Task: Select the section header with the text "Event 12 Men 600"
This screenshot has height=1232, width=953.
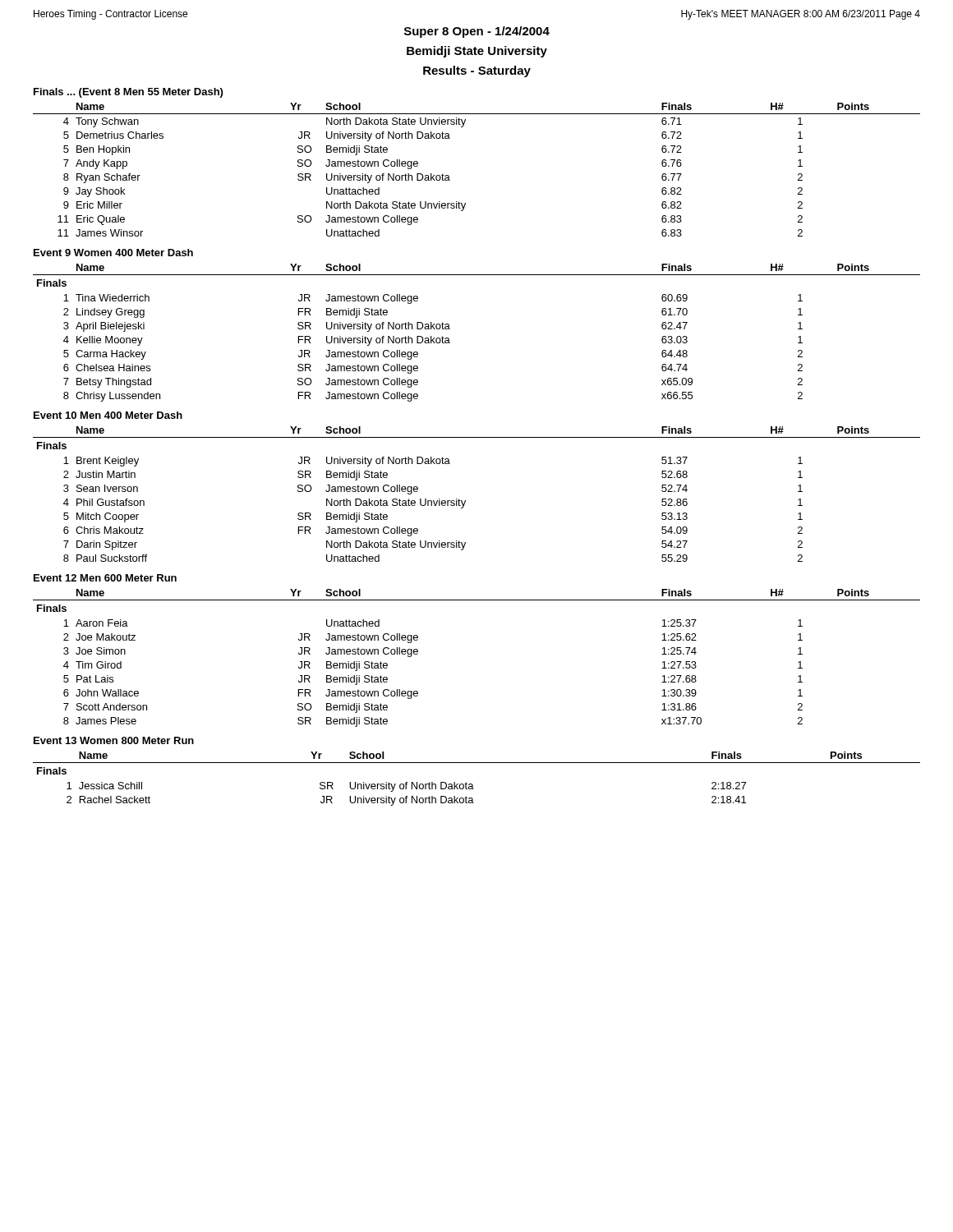Action: point(105,578)
